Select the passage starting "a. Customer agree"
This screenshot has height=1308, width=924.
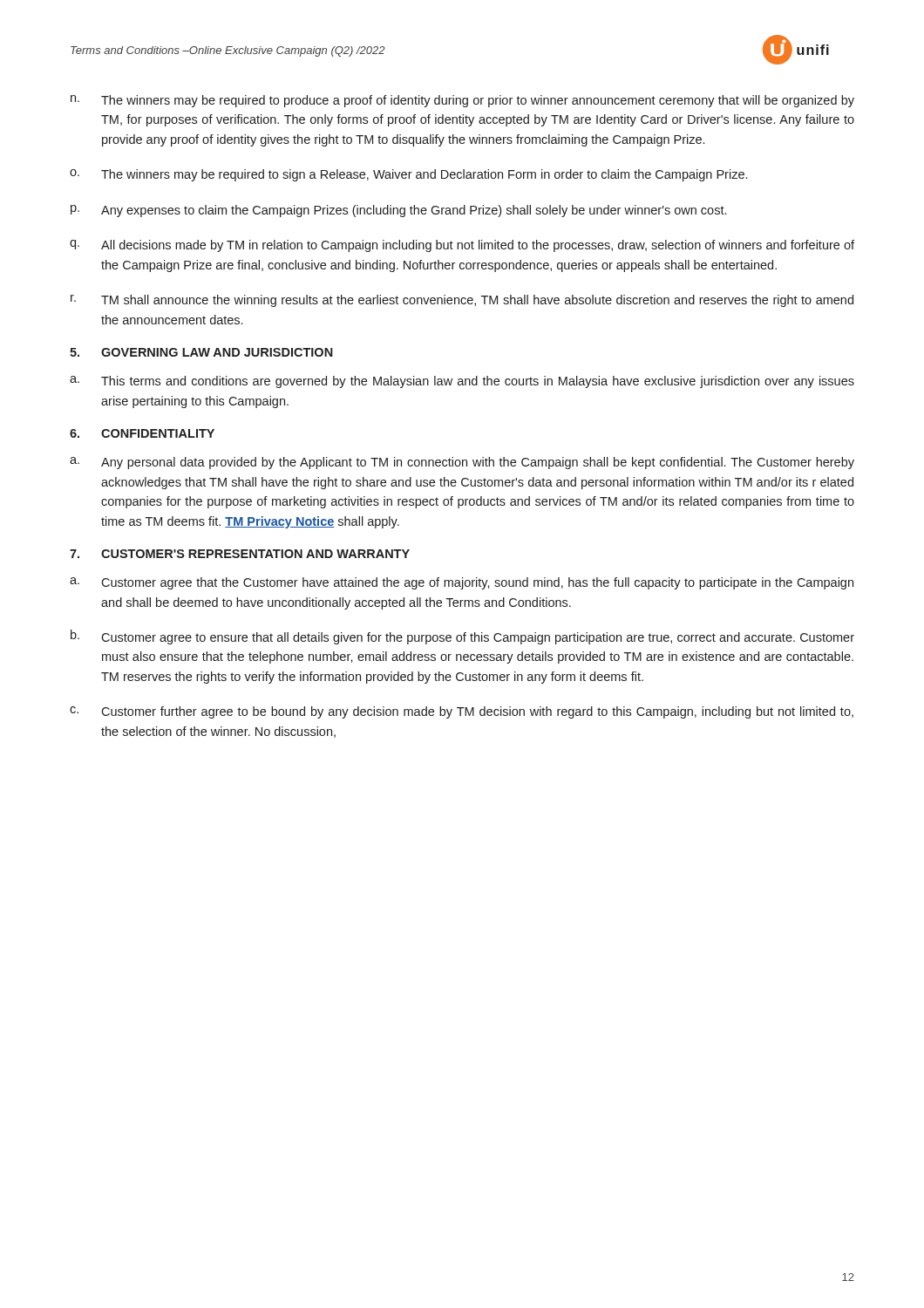(462, 593)
